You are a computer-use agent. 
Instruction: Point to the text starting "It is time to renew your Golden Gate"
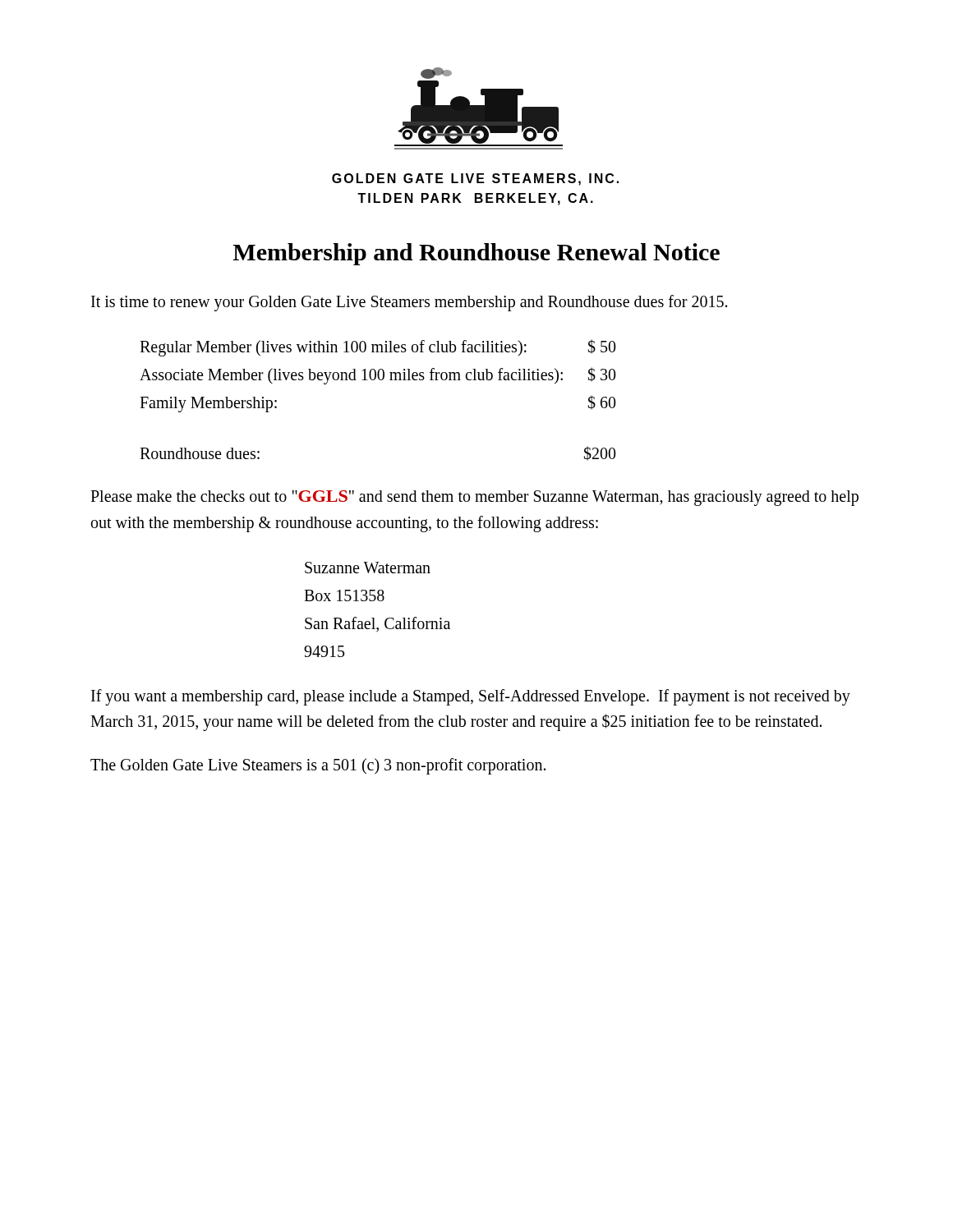[x=409, y=301]
